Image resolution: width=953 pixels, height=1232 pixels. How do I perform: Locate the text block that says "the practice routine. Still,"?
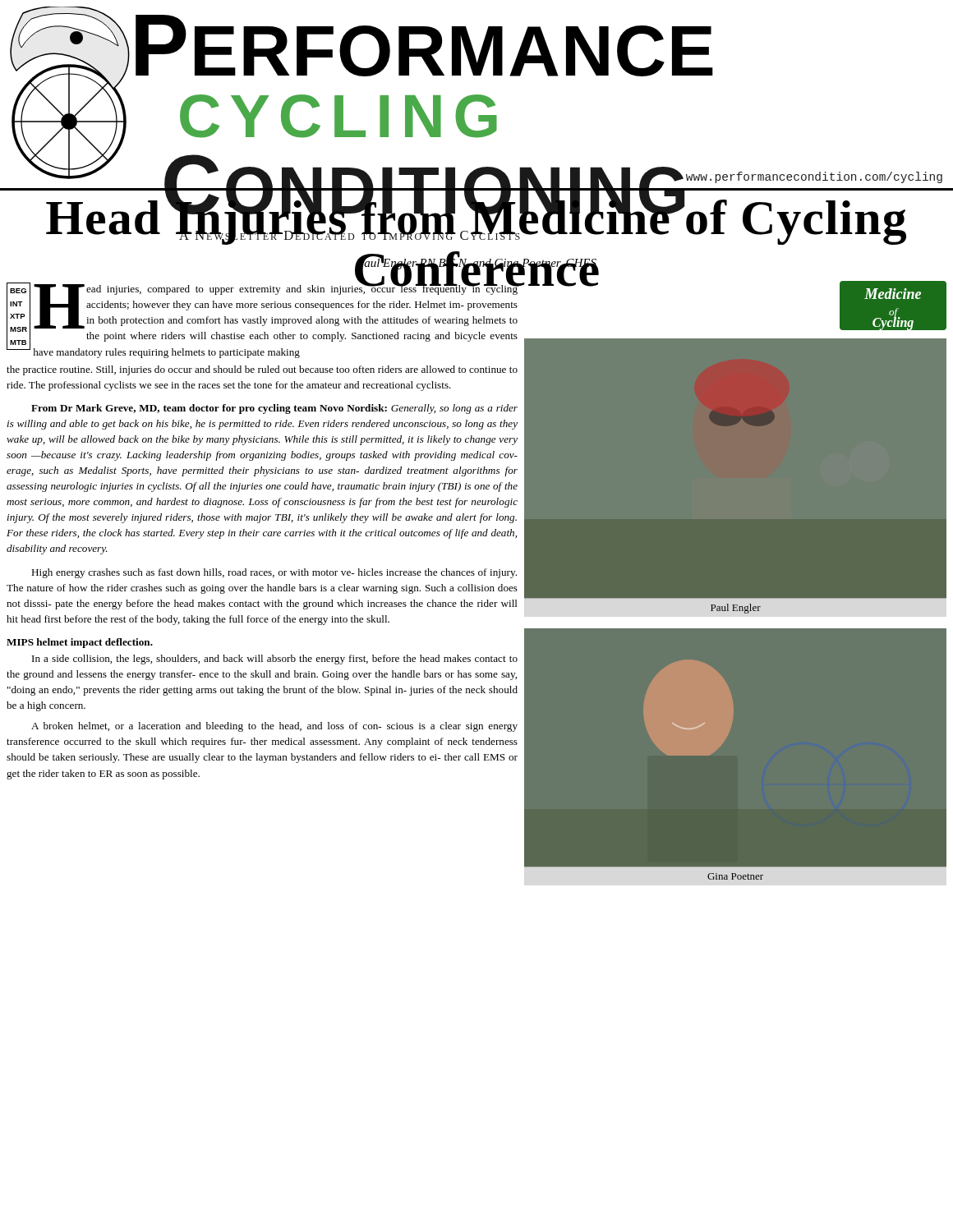(x=262, y=377)
